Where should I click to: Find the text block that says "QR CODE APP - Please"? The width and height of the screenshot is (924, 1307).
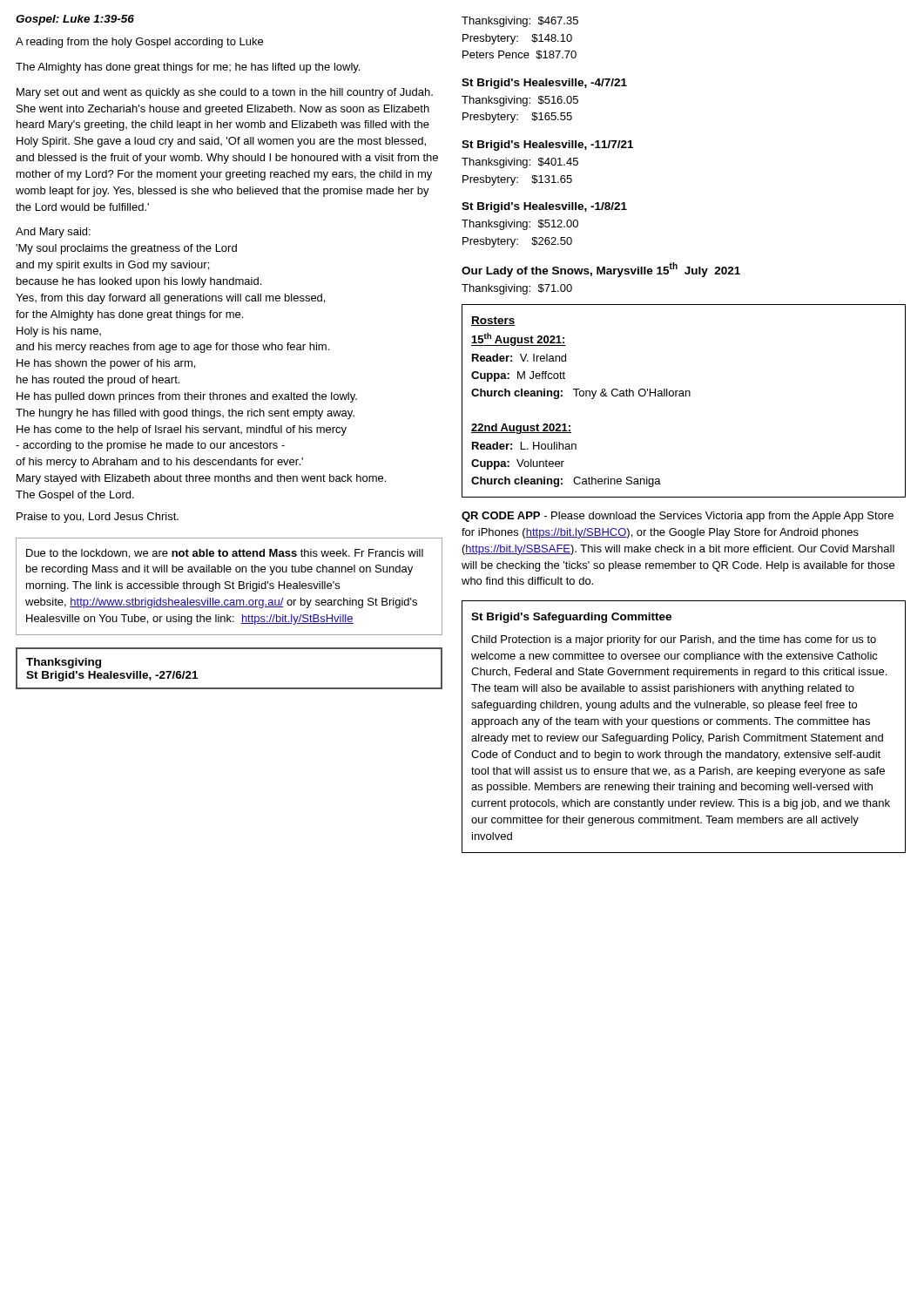tap(678, 548)
